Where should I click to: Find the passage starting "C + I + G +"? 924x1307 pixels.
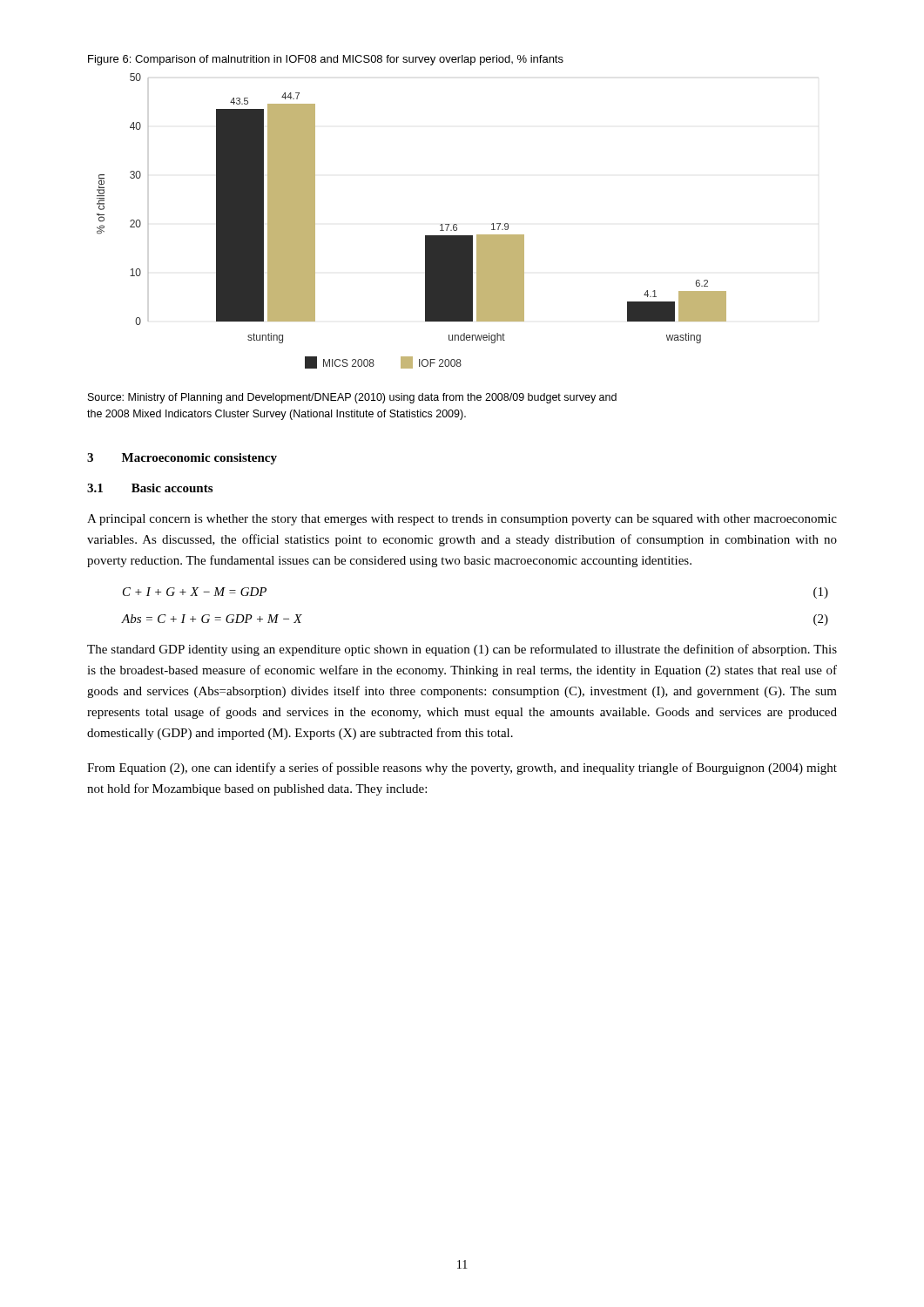tap(194, 593)
